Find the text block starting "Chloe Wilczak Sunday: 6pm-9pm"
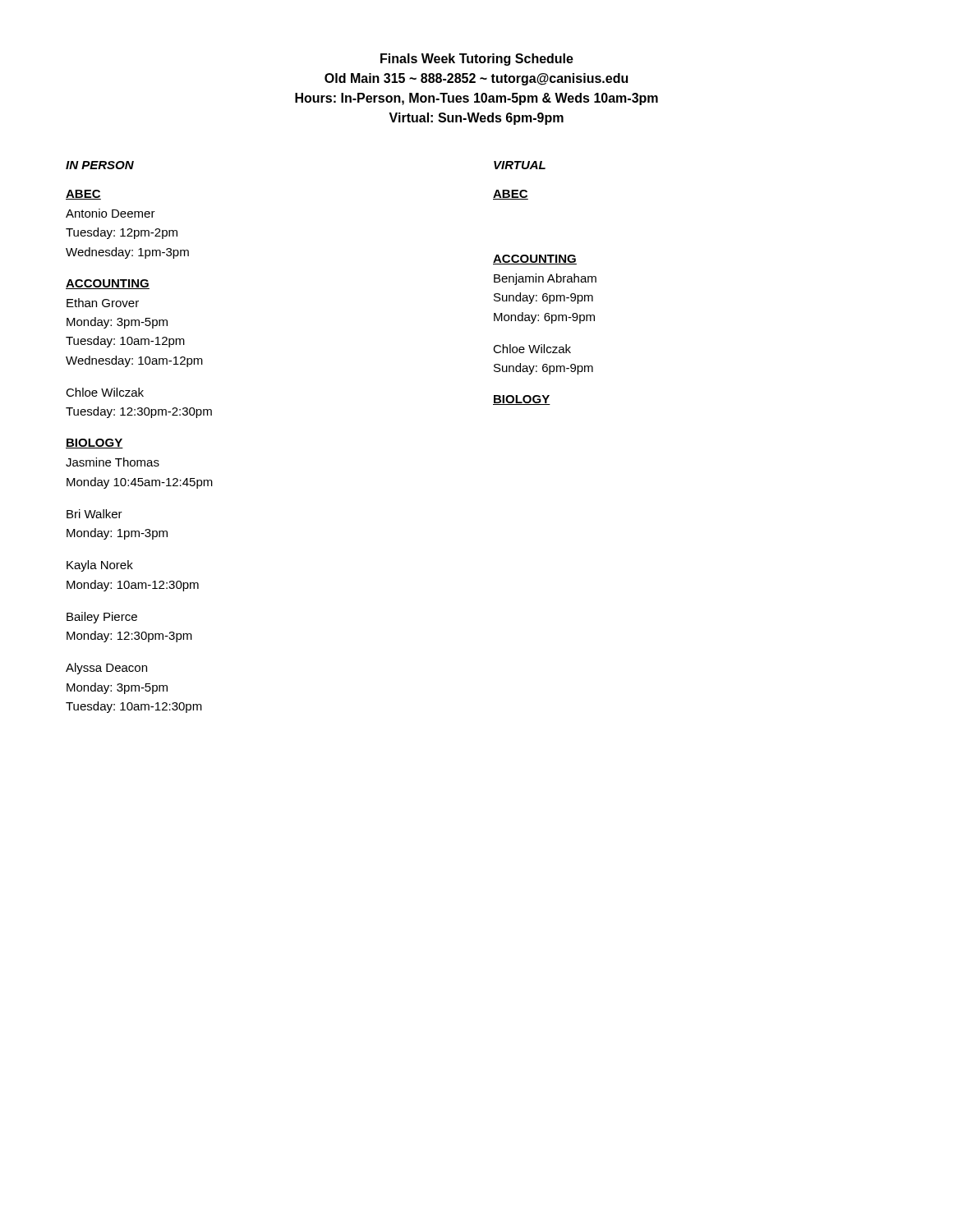Screen dimensions: 1232x953 (532, 349)
